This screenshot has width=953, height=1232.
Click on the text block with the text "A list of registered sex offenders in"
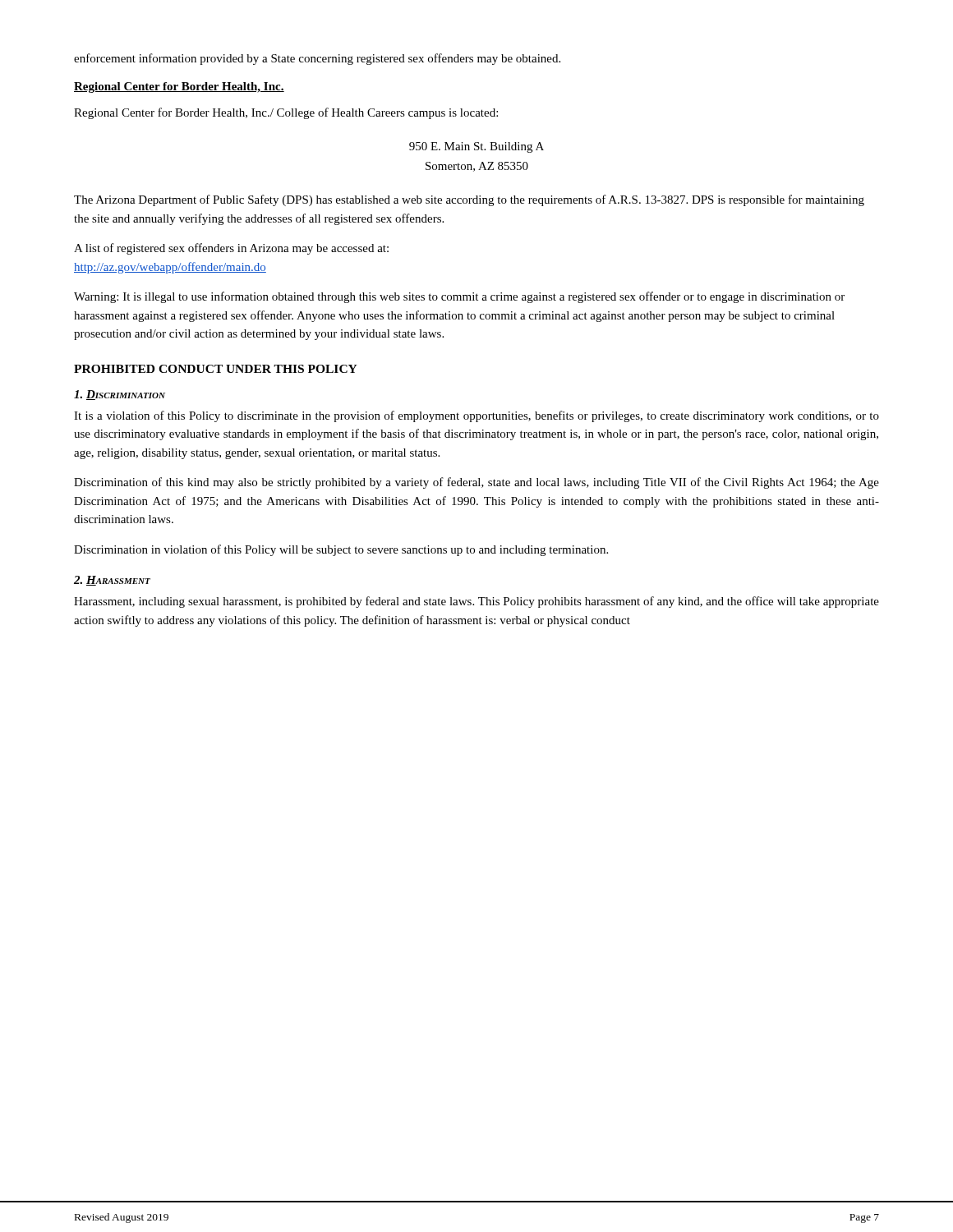pyautogui.click(x=232, y=257)
